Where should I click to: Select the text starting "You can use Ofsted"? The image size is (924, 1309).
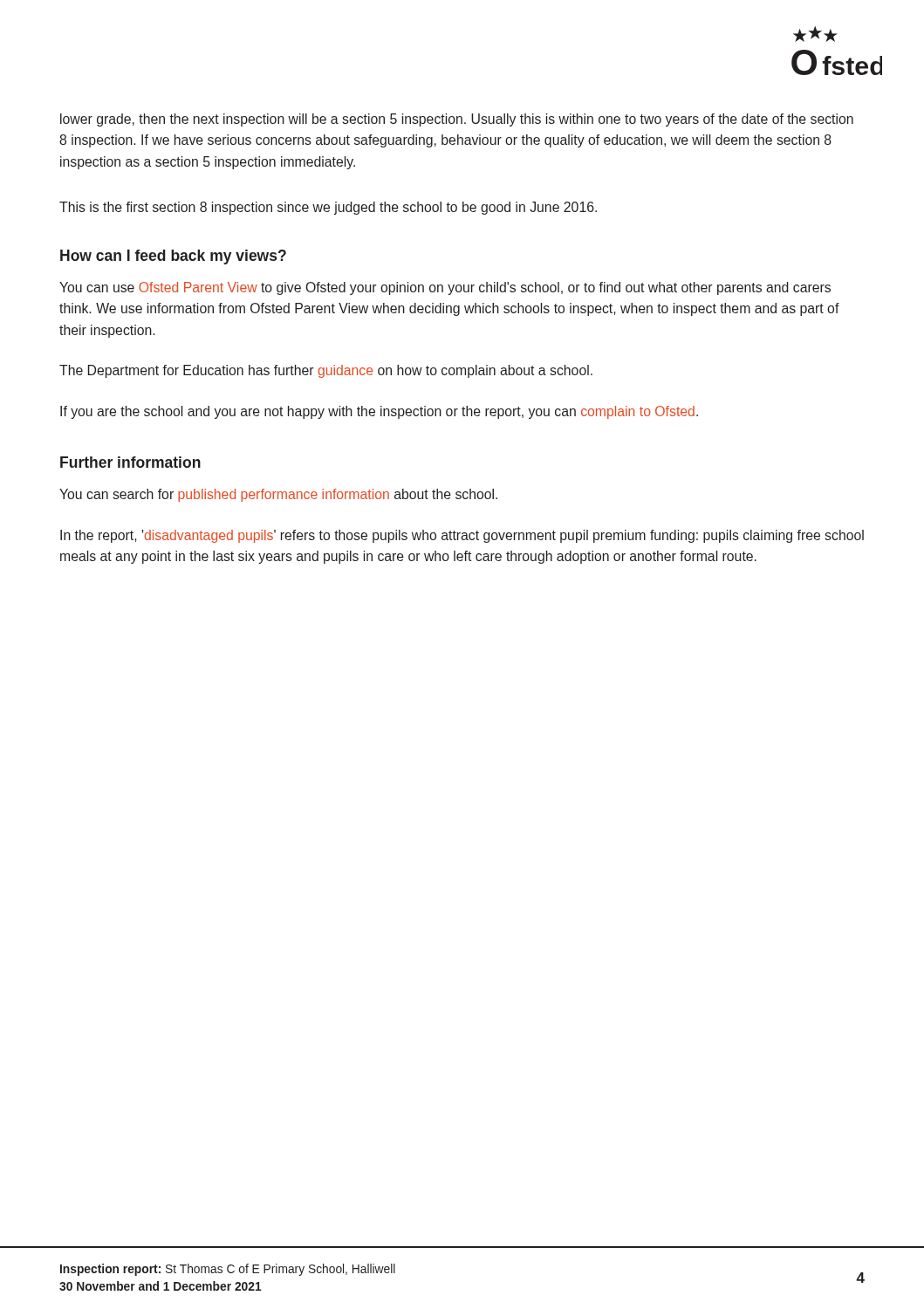click(449, 309)
